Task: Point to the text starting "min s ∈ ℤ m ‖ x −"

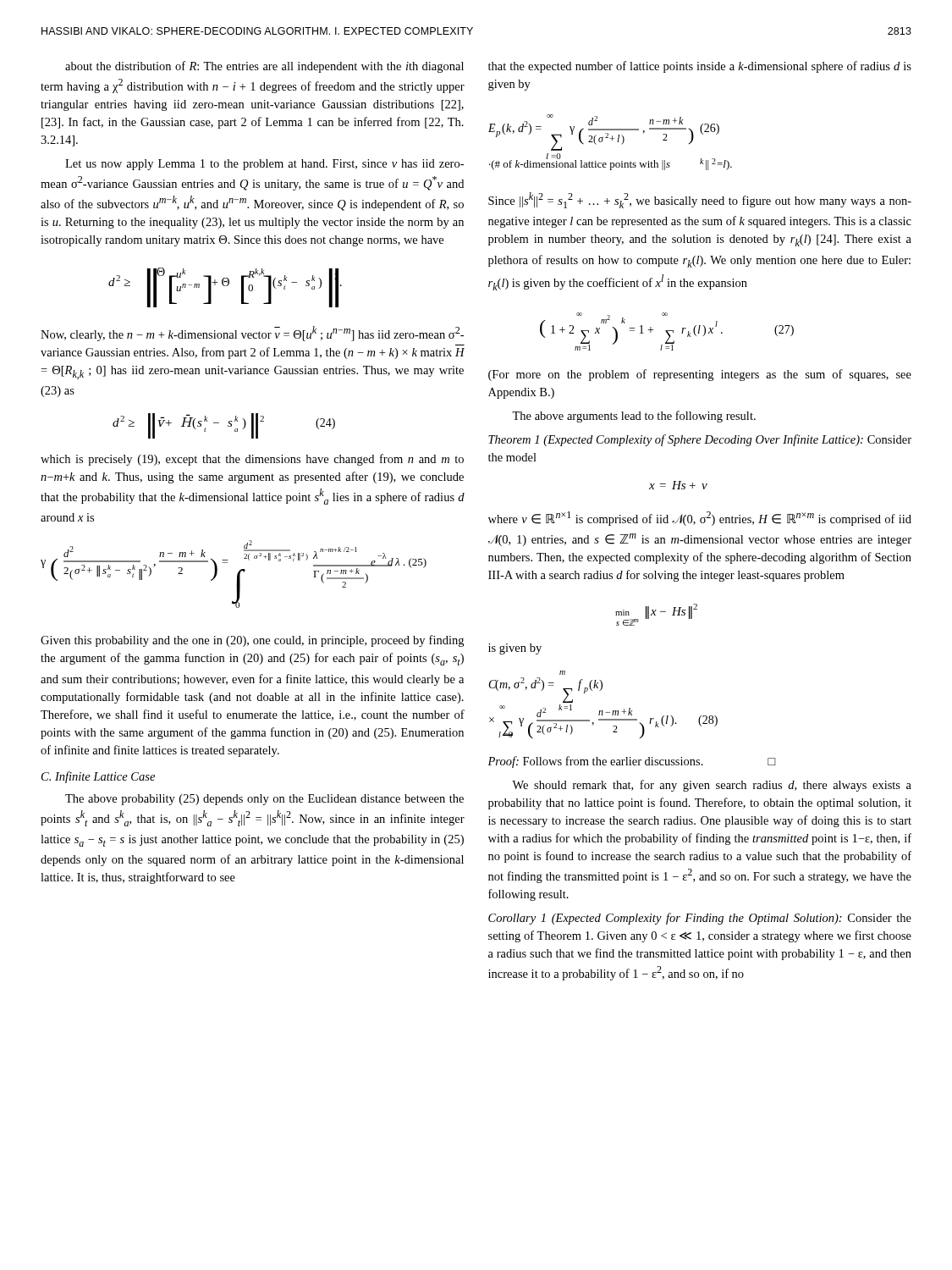Action: pyautogui.click(x=700, y=609)
